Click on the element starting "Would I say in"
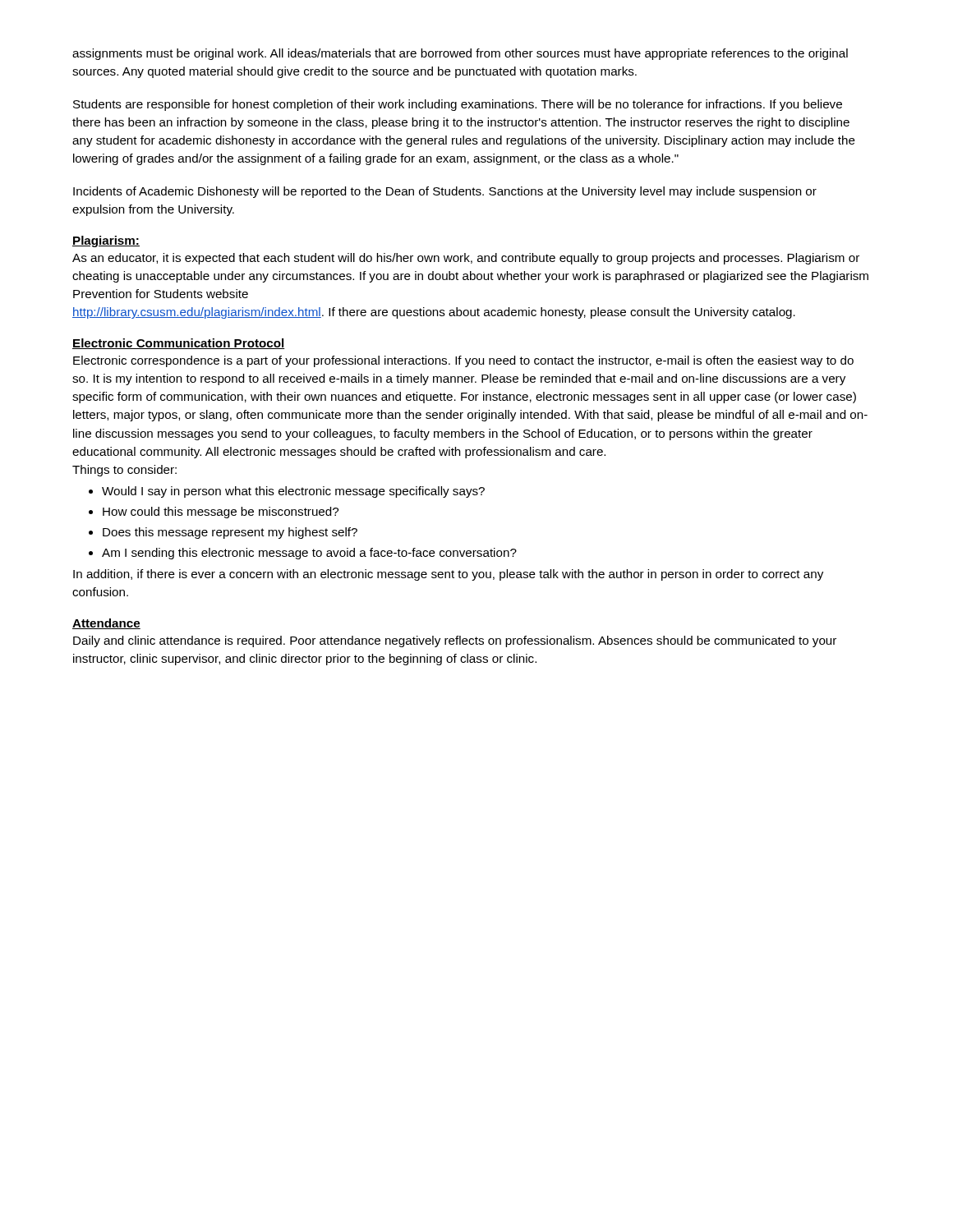Image resolution: width=953 pixels, height=1232 pixels. [294, 490]
